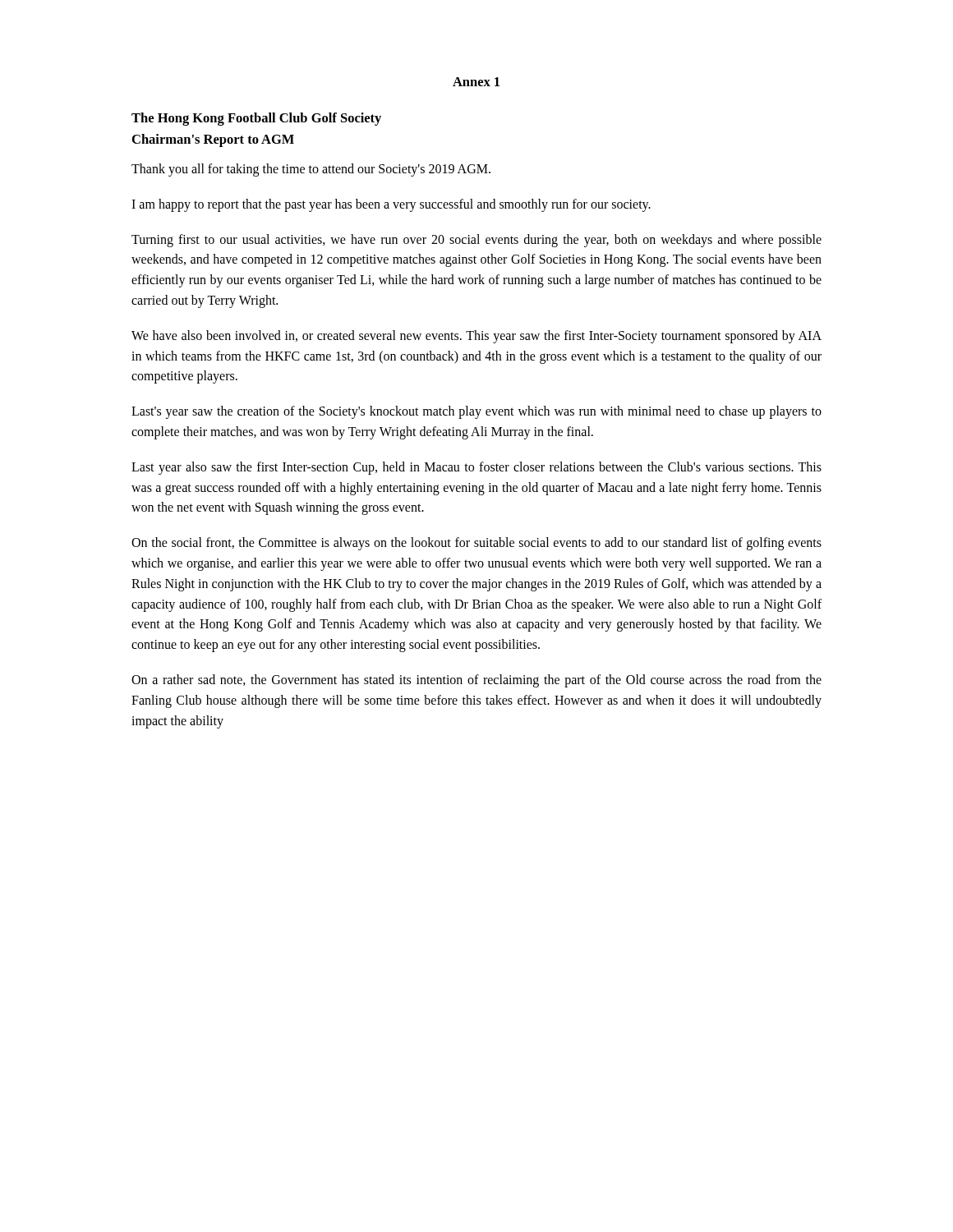
Task: Click where it says "Annex 1"
Action: tap(476, 82)
